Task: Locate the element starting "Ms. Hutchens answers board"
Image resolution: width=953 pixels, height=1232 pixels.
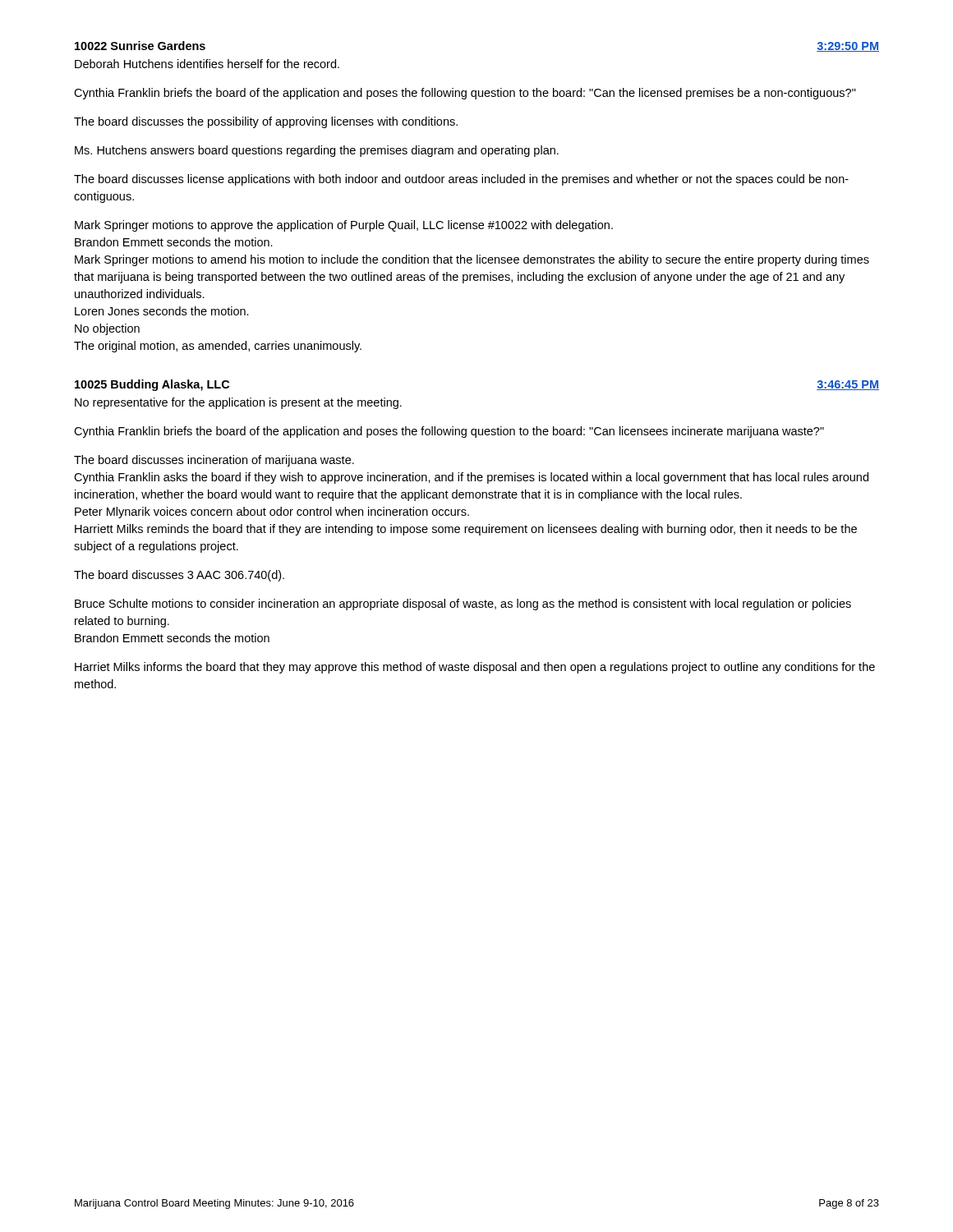Action: tap(317, 150)
